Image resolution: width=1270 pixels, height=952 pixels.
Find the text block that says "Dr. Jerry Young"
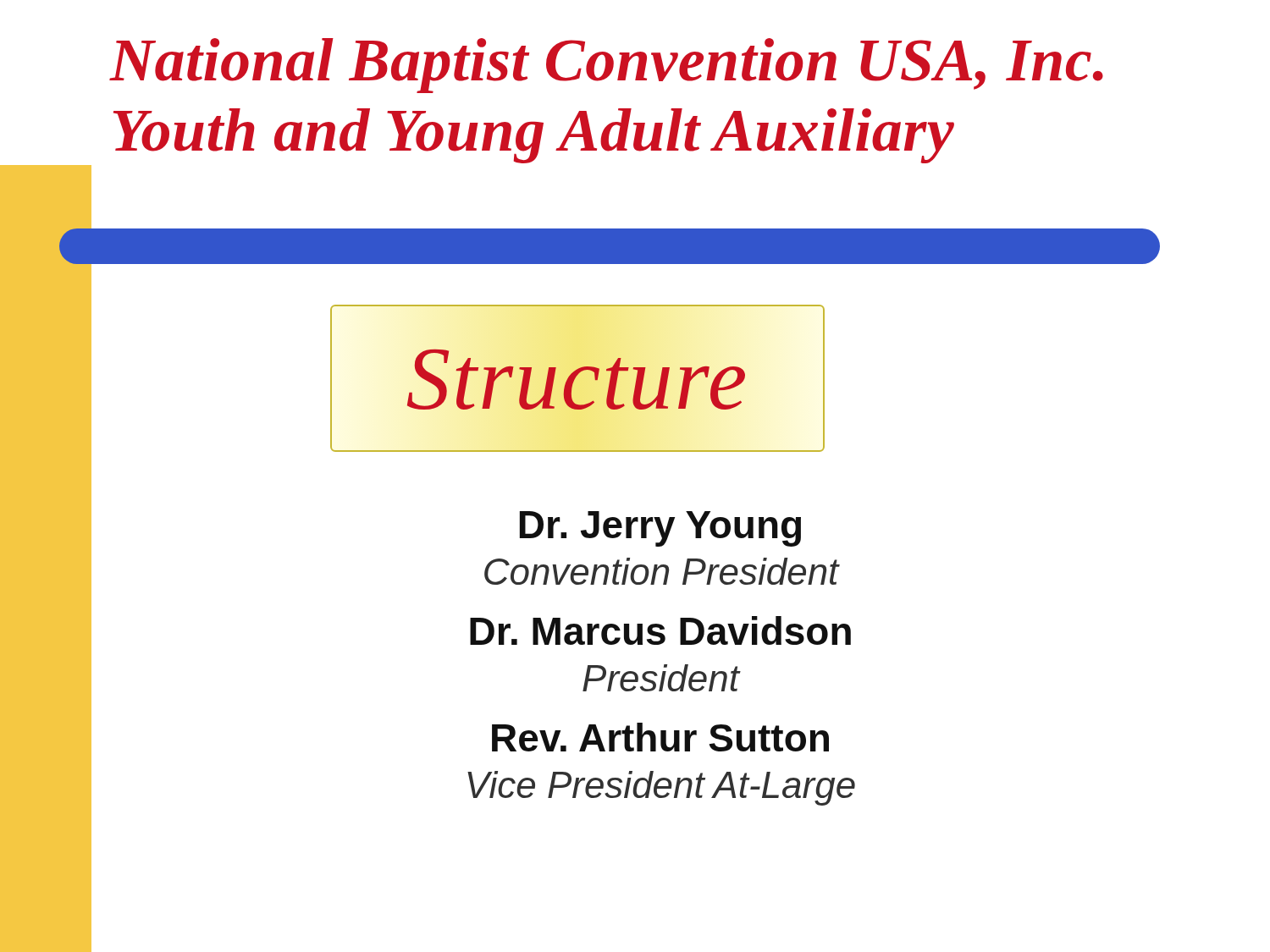pyautogui.click(x=660, y=547)
